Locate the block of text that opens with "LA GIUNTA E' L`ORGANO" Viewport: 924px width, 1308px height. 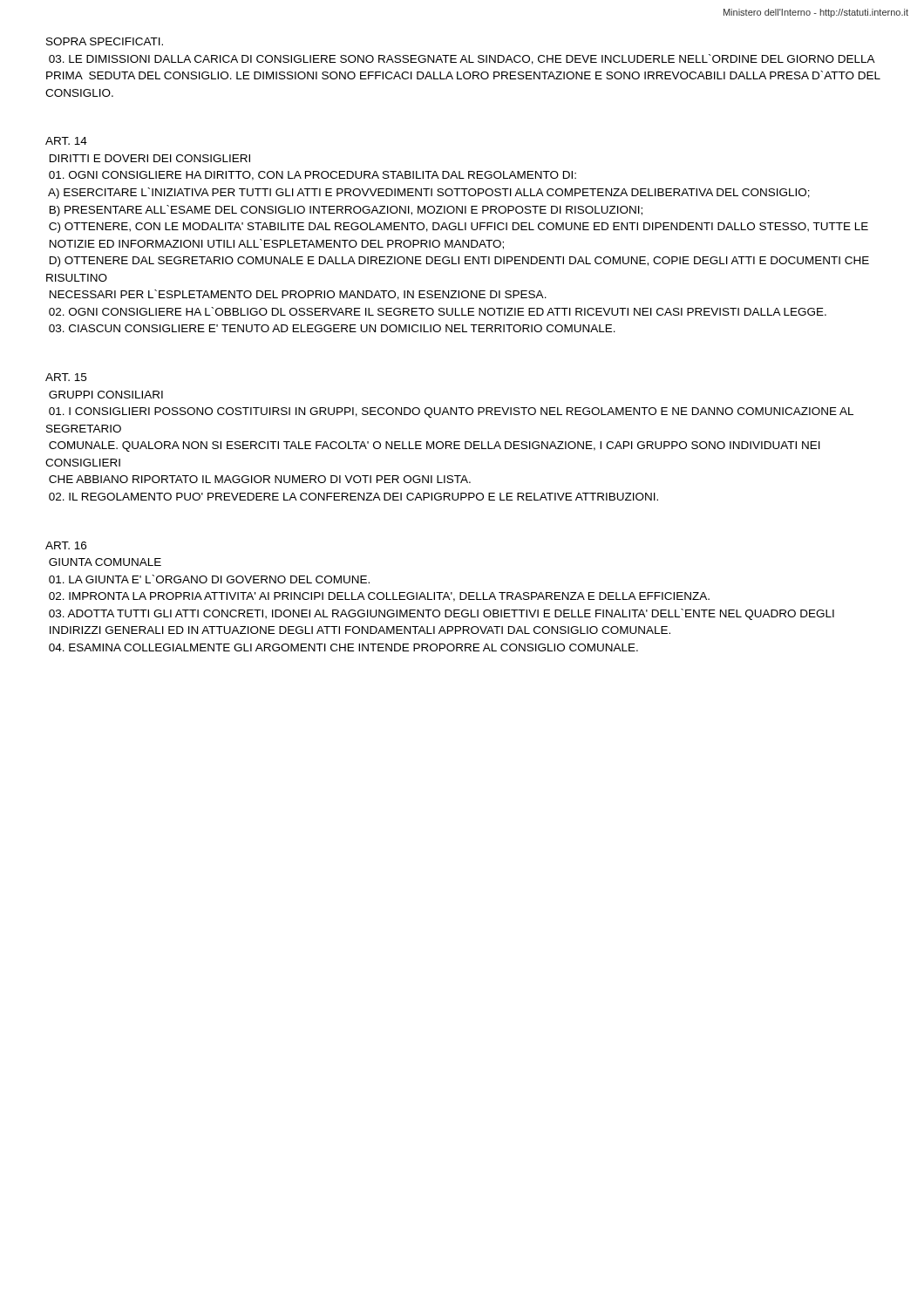tap(440, 613)
